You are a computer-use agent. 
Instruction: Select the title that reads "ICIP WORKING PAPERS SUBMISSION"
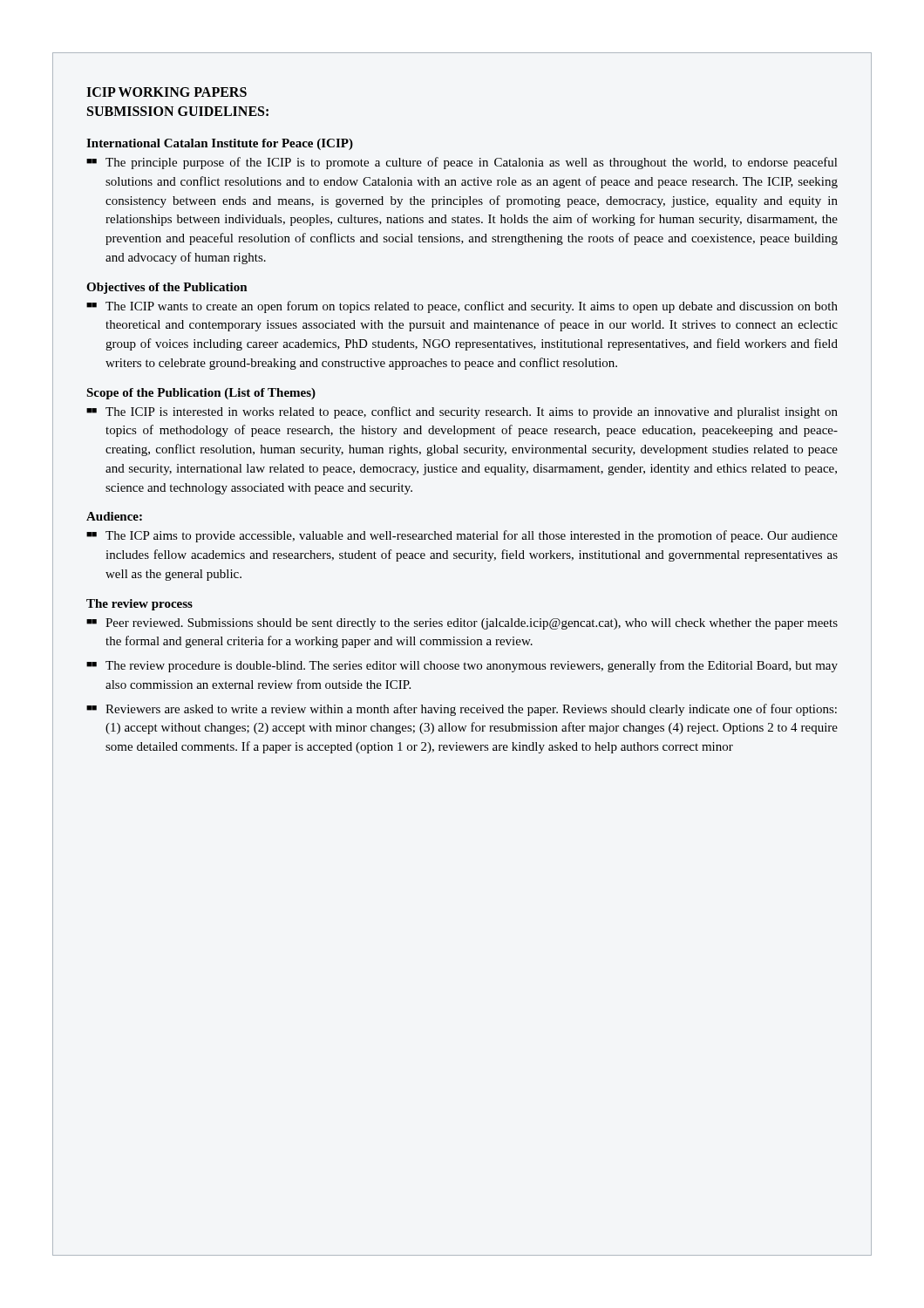[166, 92]
